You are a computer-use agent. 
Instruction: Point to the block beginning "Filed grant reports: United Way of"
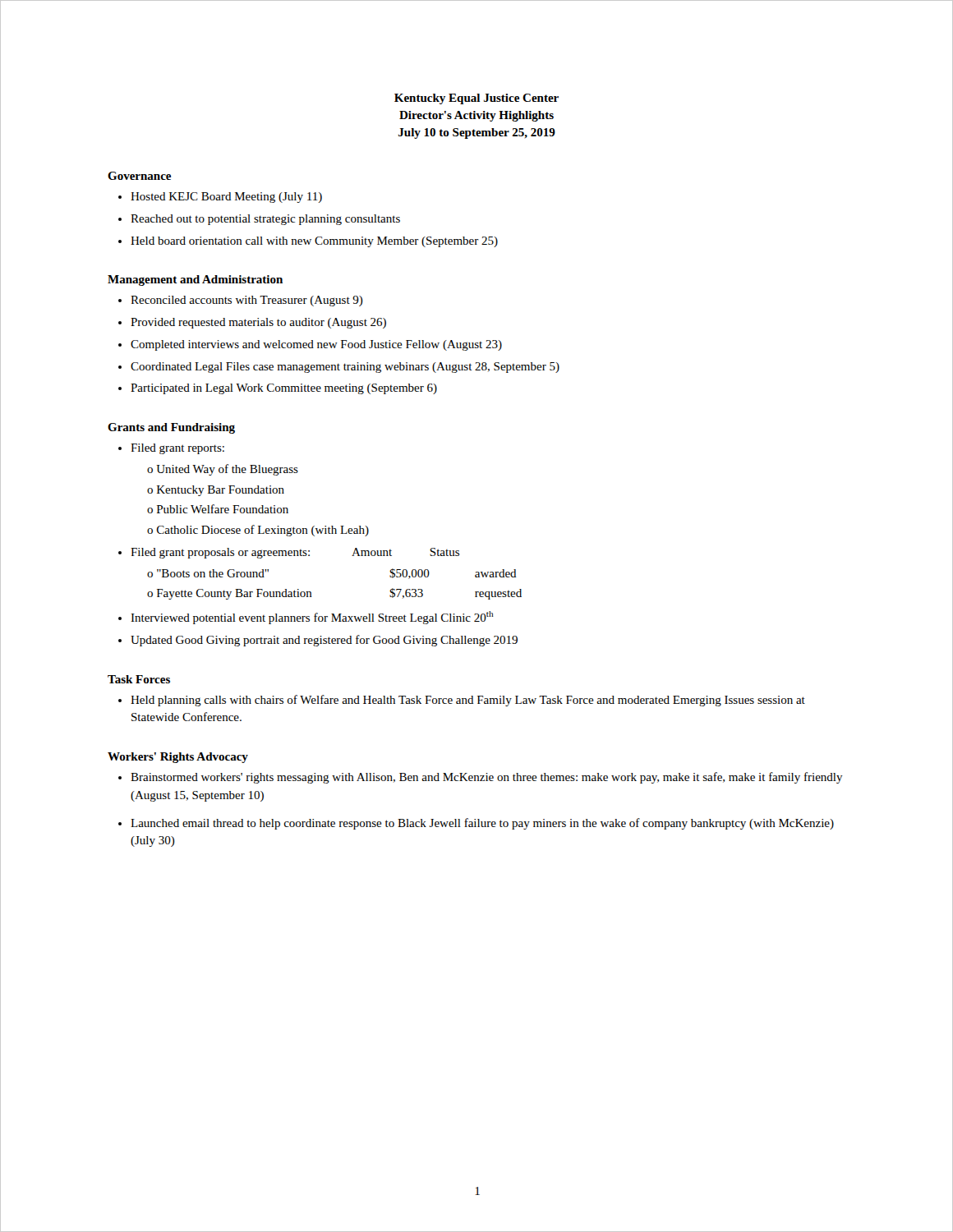(x=177, y=449)
